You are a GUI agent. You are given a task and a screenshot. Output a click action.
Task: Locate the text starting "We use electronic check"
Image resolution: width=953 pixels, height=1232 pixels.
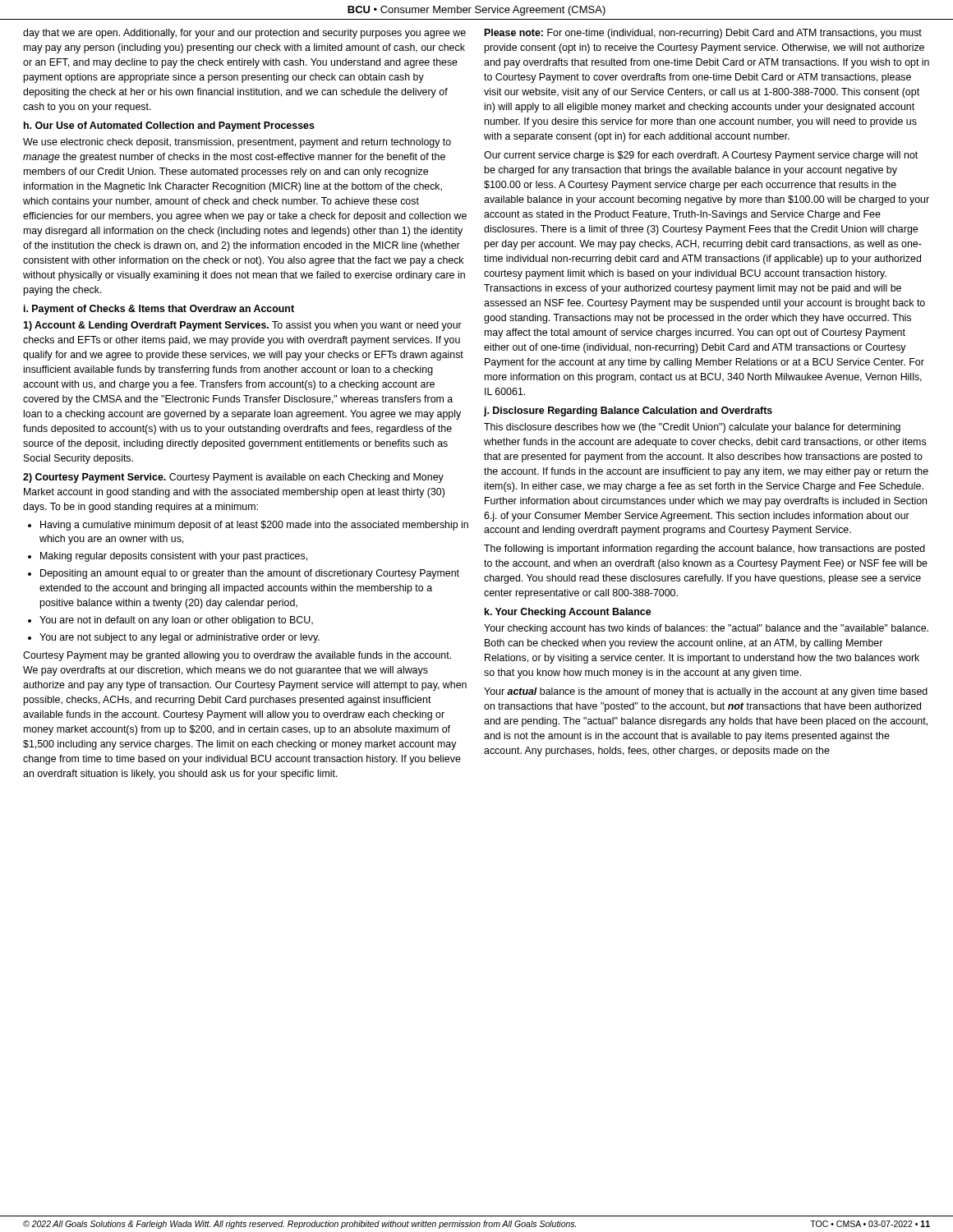coord(245,216)
